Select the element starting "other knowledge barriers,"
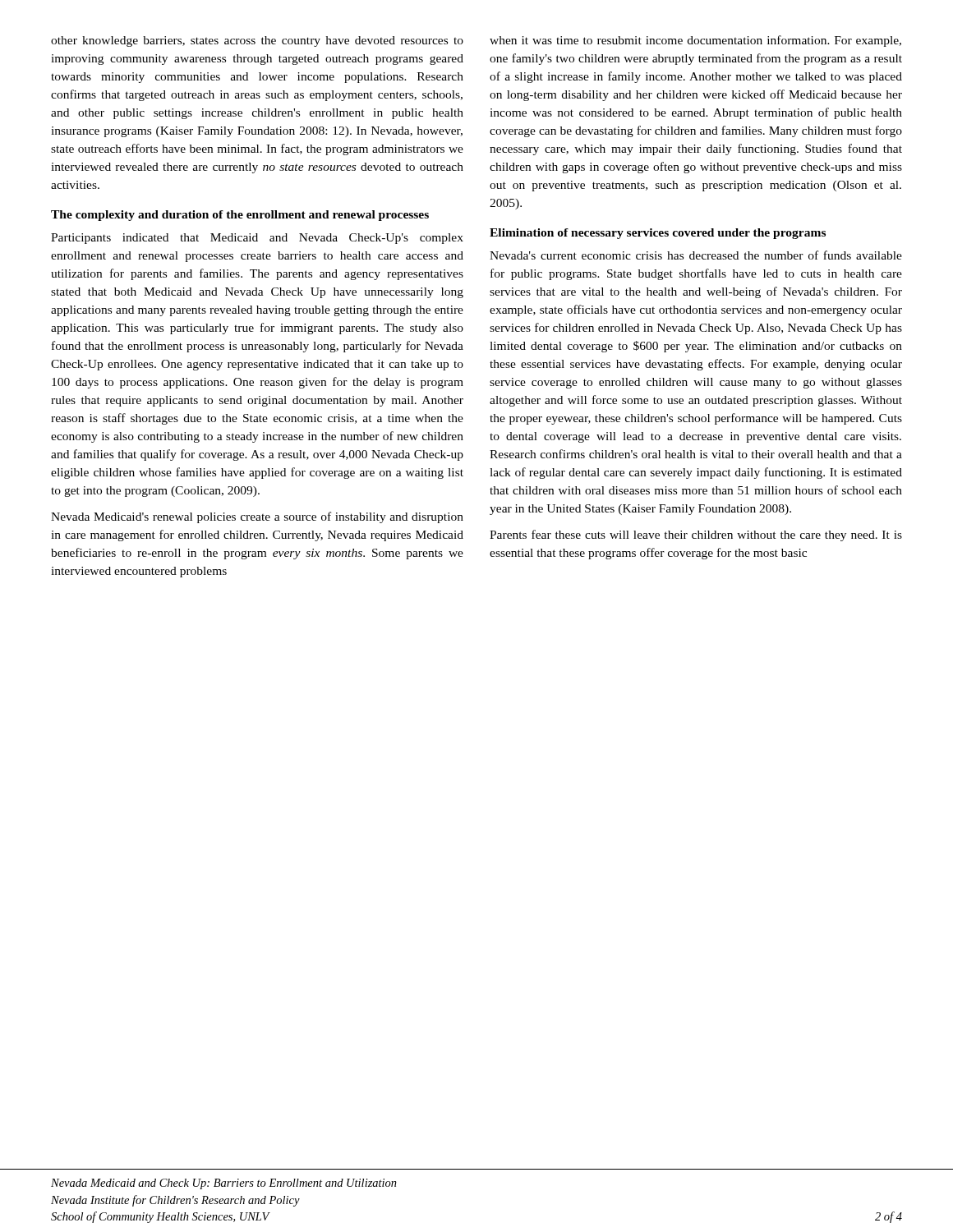The image size is (953, 1232). coord(257,112)
